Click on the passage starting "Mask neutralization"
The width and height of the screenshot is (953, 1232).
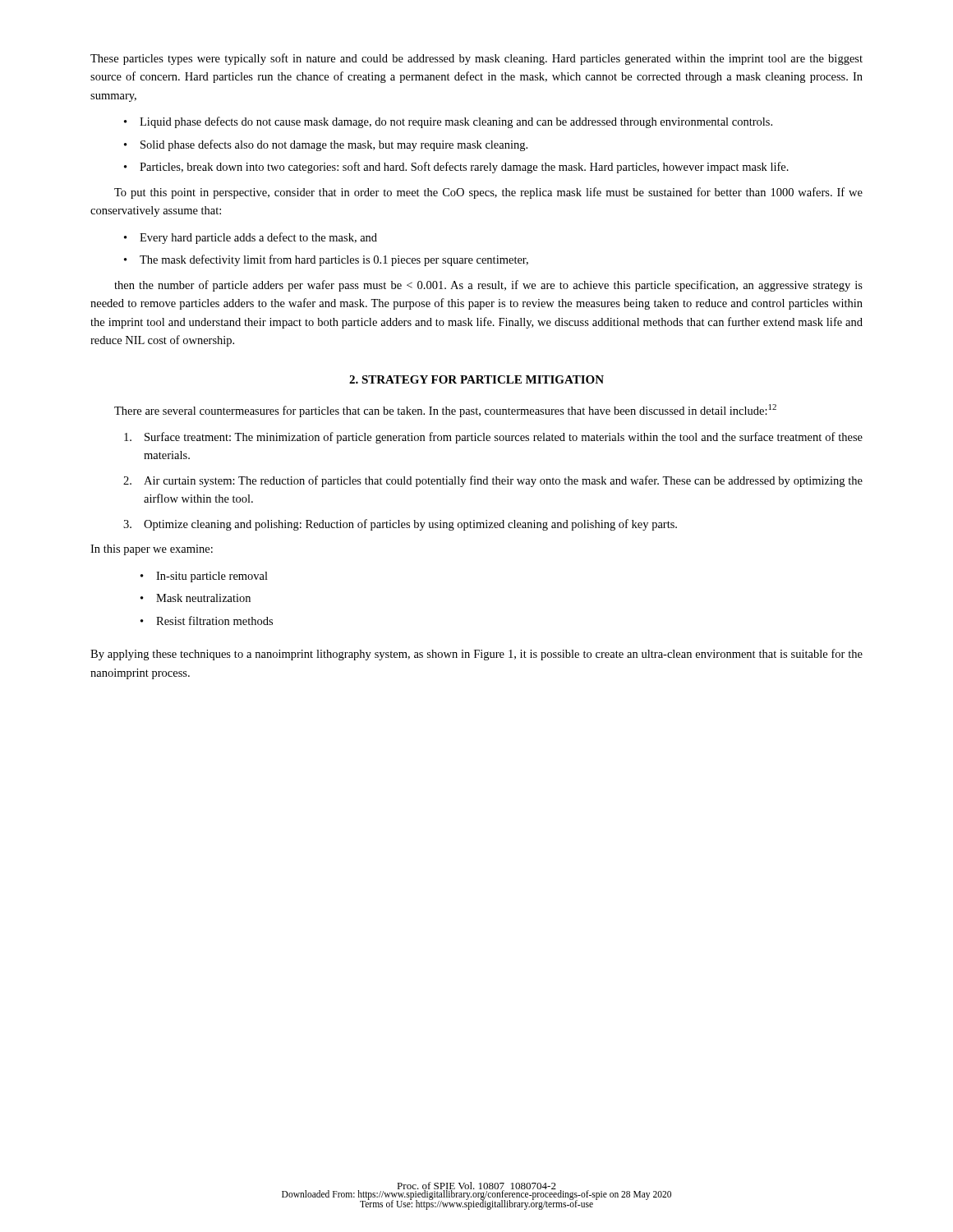204,598
